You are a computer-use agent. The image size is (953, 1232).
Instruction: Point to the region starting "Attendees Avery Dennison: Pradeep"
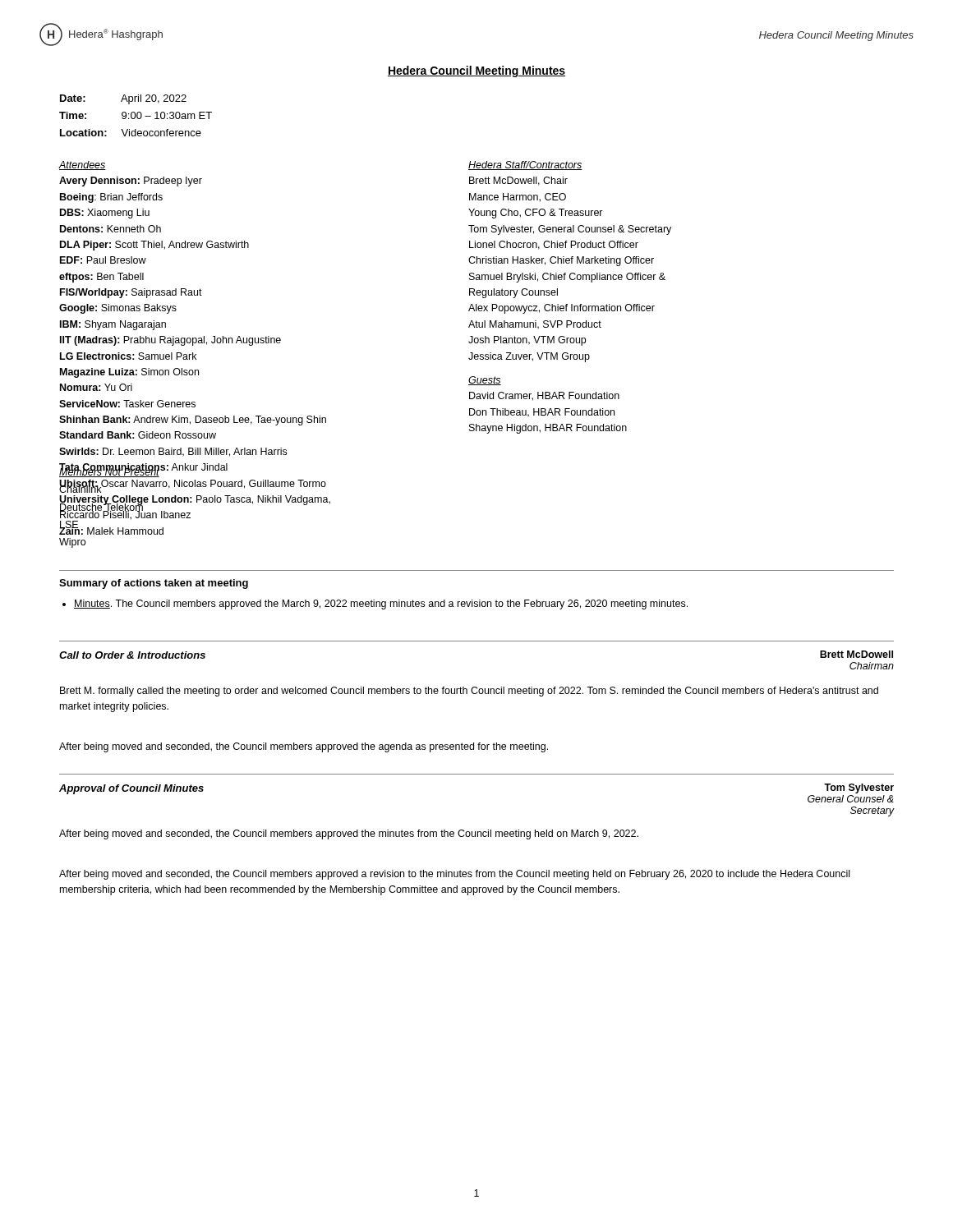[x=244, y=349]
